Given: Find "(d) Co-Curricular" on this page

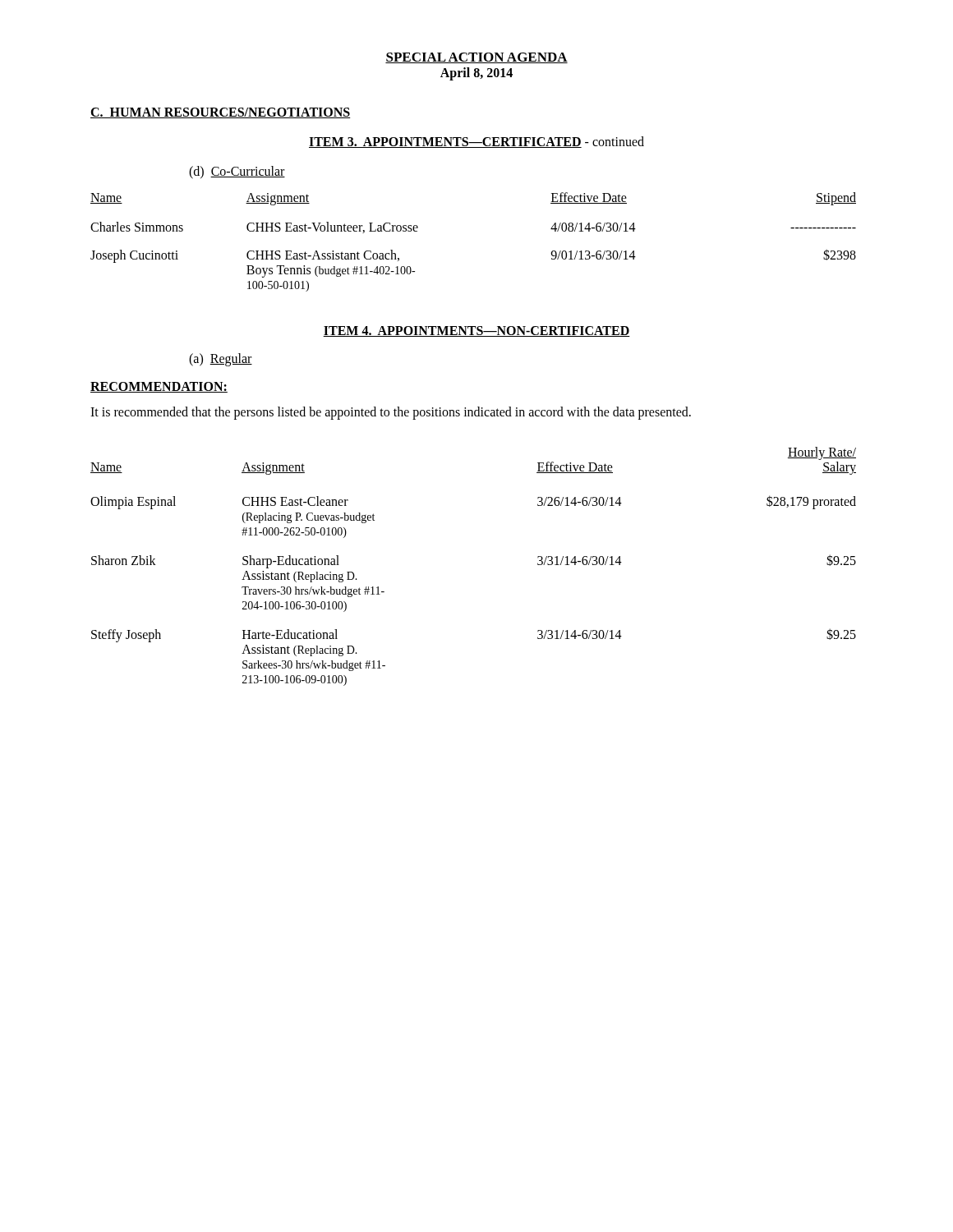Looking at the screenshot, I should (237, 171).
